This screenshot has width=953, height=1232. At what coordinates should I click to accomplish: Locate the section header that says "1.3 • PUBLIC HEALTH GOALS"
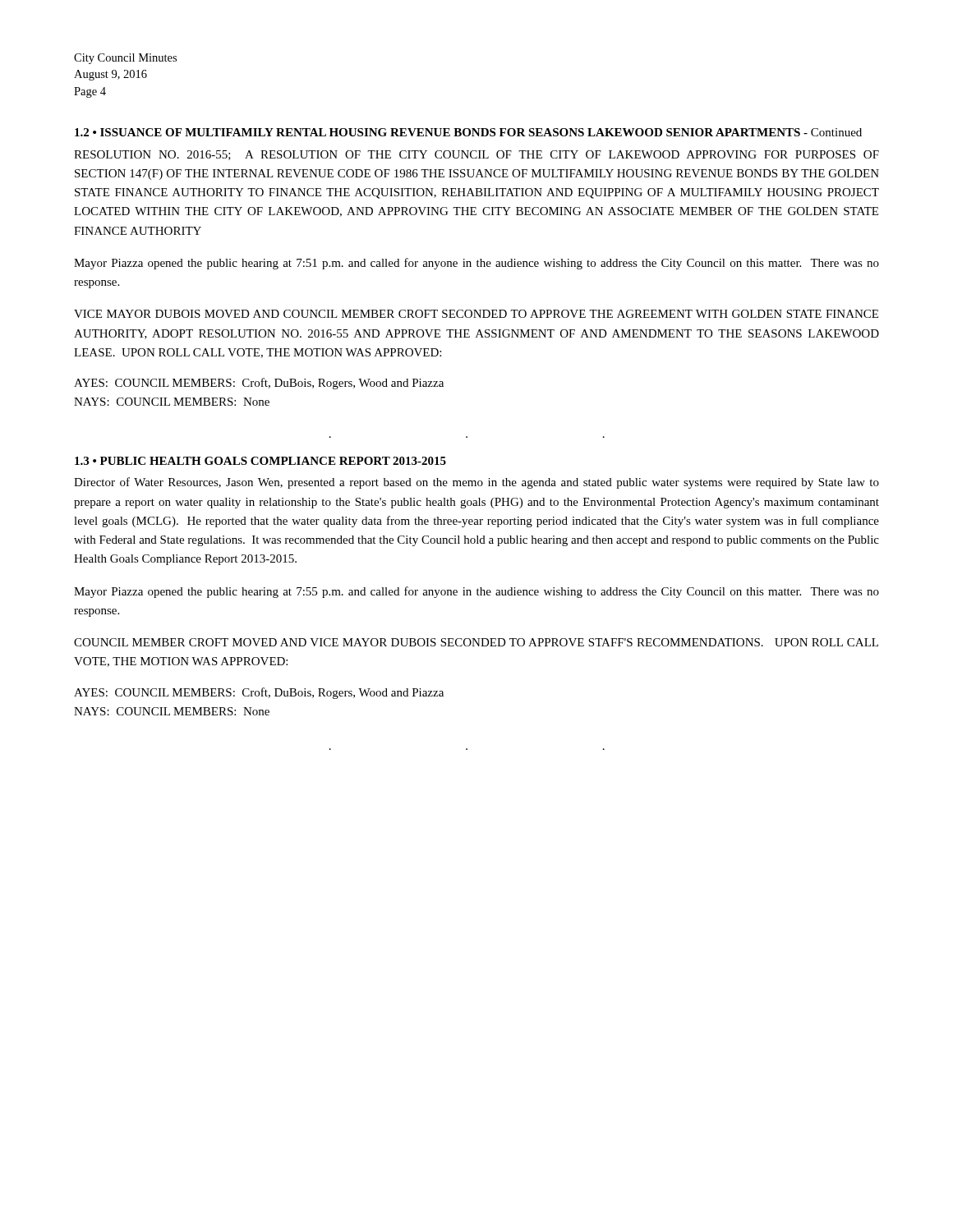tap(260, 460)
